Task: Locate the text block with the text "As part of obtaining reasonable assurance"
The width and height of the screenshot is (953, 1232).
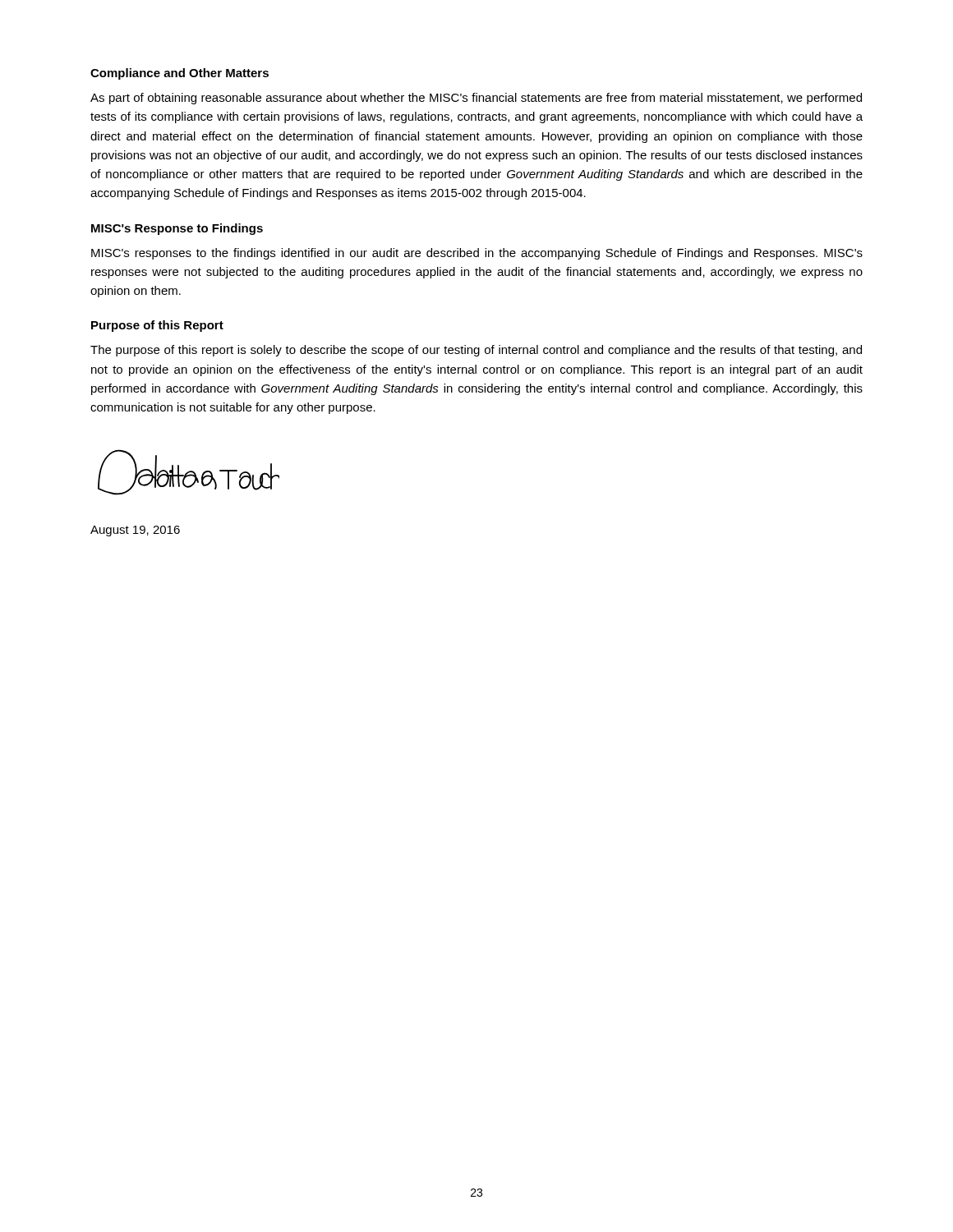Action: coord(476,145)
